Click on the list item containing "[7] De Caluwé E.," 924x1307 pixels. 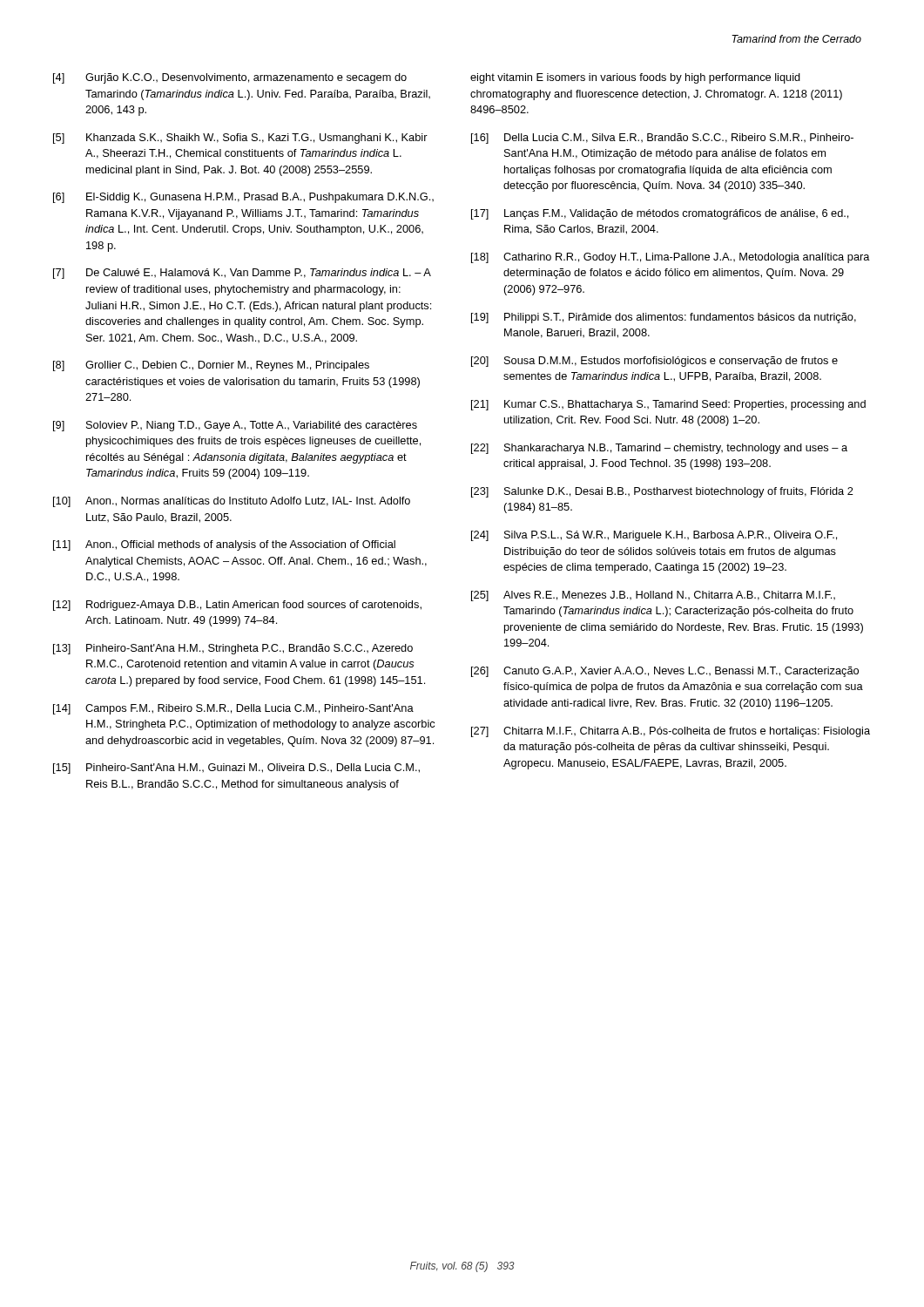[x=244, y=306]
